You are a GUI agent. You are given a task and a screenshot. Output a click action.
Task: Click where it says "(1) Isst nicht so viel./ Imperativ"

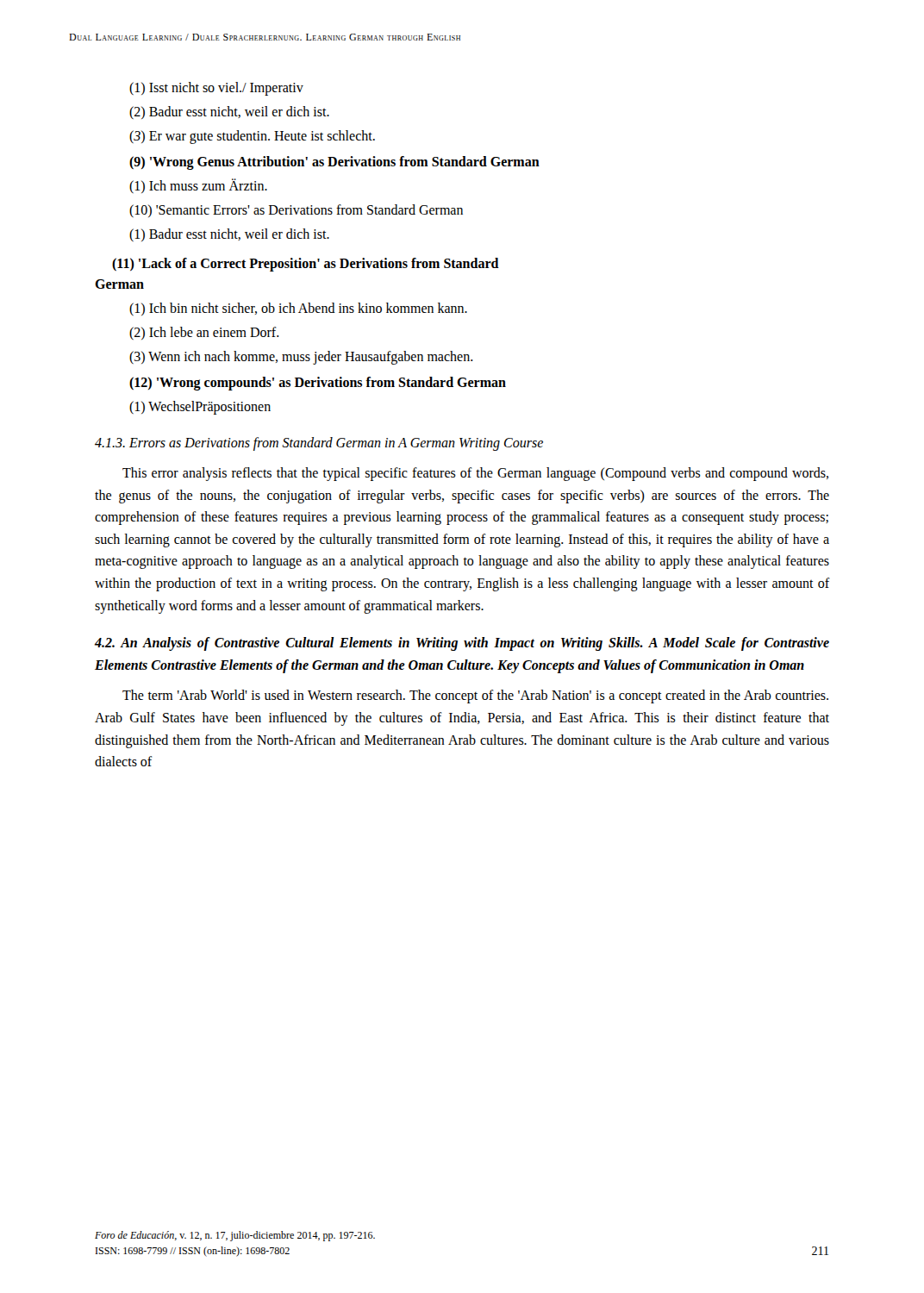point(216,87)
